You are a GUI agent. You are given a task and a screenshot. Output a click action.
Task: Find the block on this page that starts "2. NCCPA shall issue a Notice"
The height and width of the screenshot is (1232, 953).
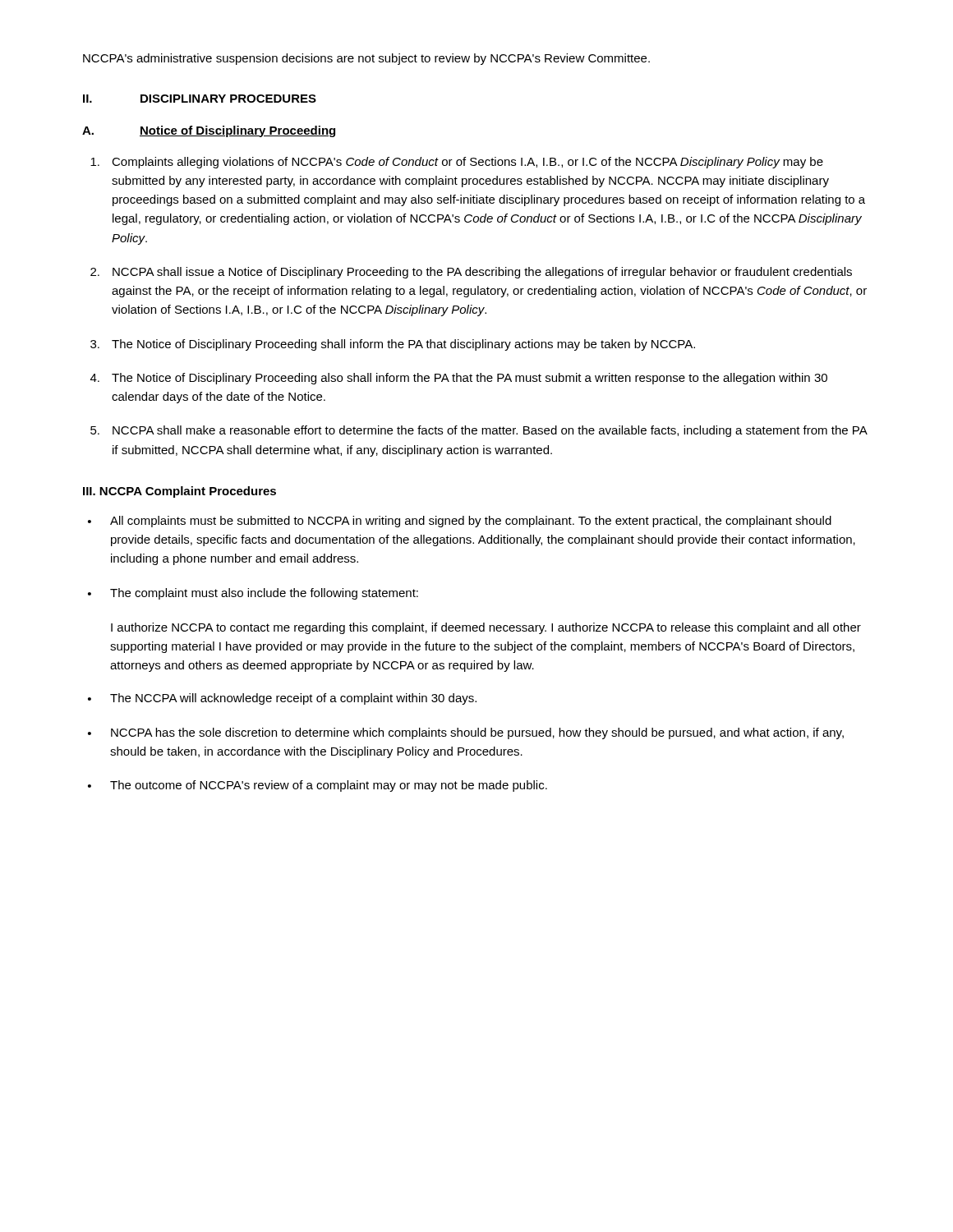[476, 290]
